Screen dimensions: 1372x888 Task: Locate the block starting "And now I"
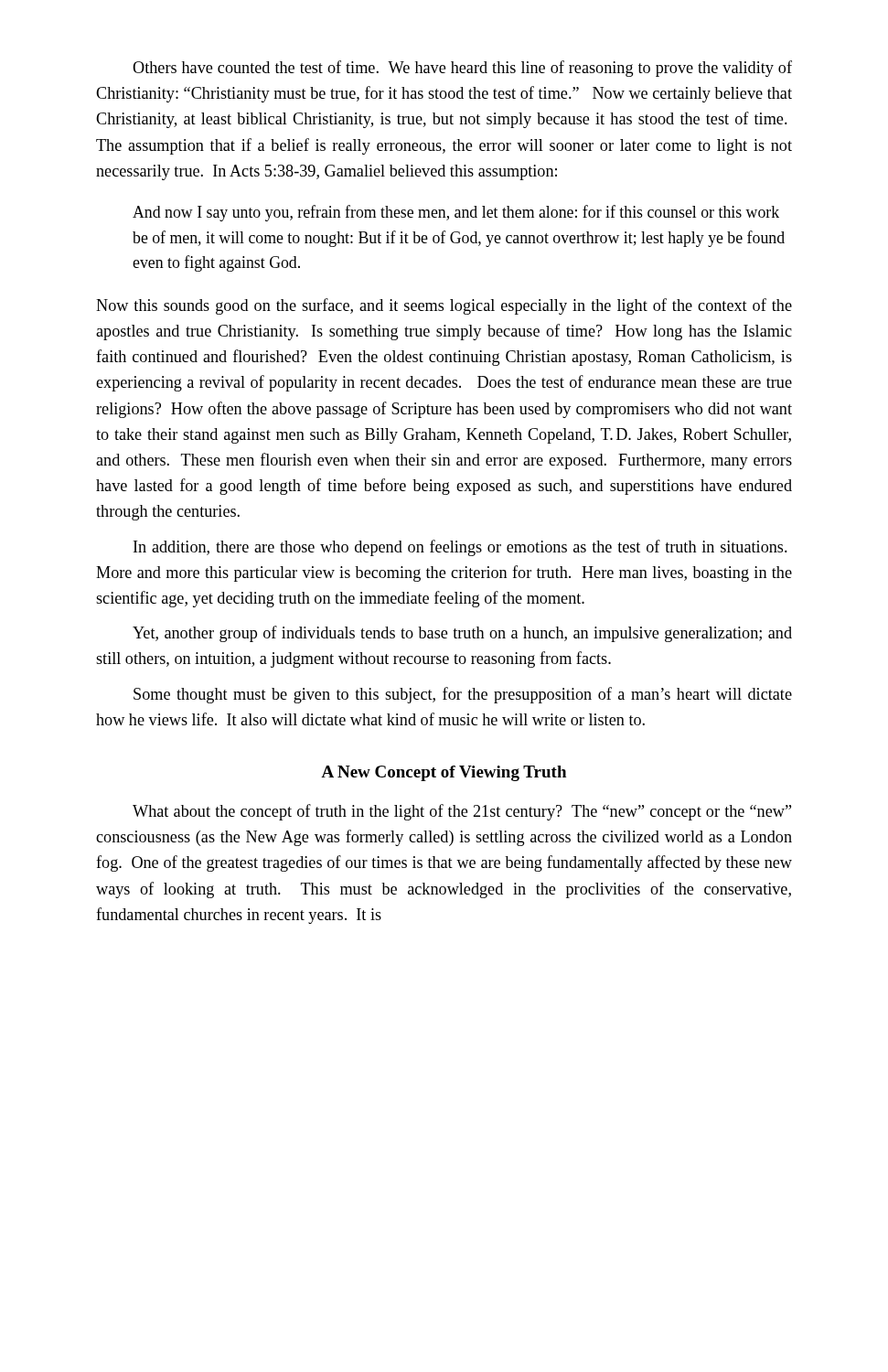pyautogui.click(x=459, y=237)
